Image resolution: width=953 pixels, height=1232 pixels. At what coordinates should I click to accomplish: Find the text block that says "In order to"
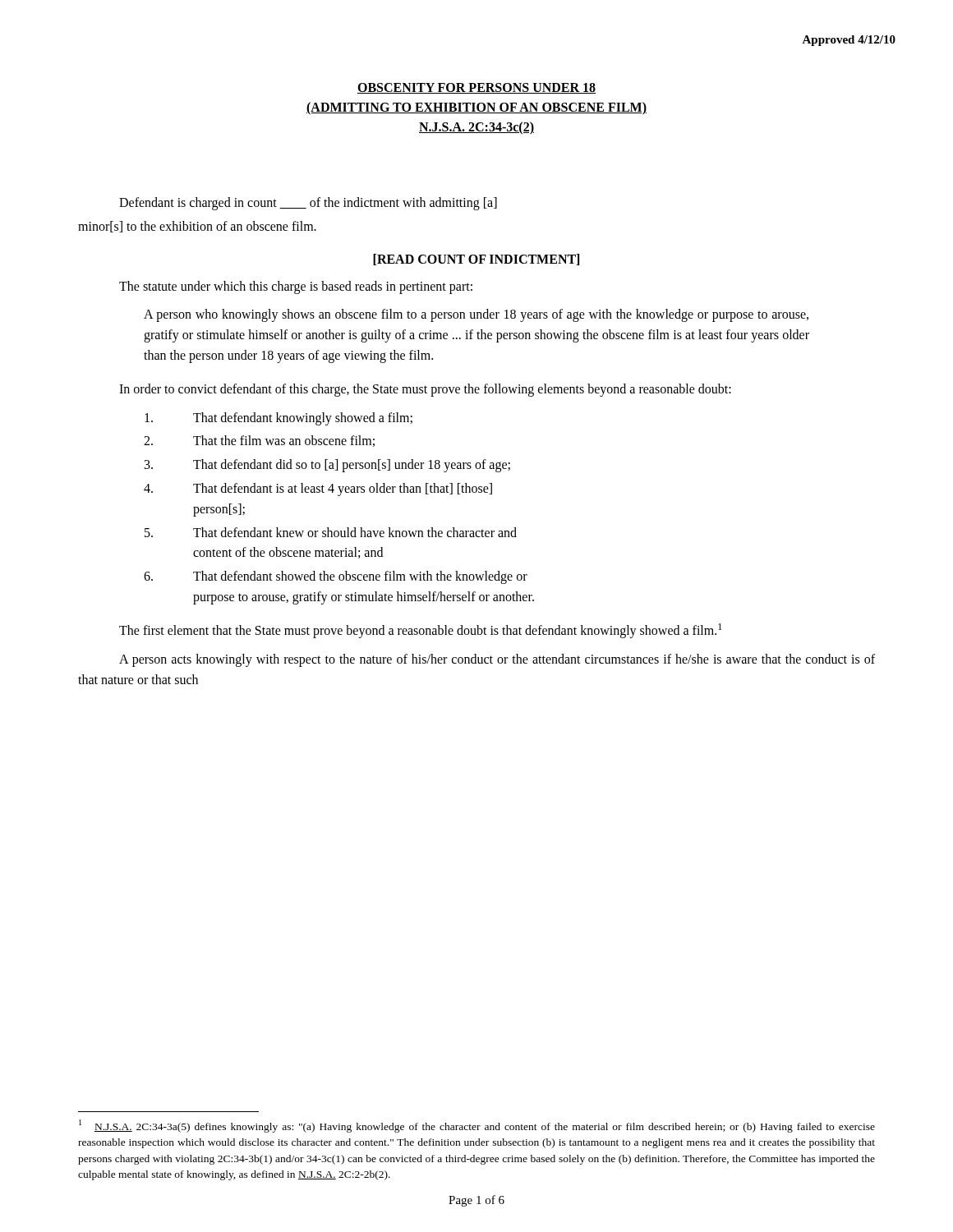point(425,389)
